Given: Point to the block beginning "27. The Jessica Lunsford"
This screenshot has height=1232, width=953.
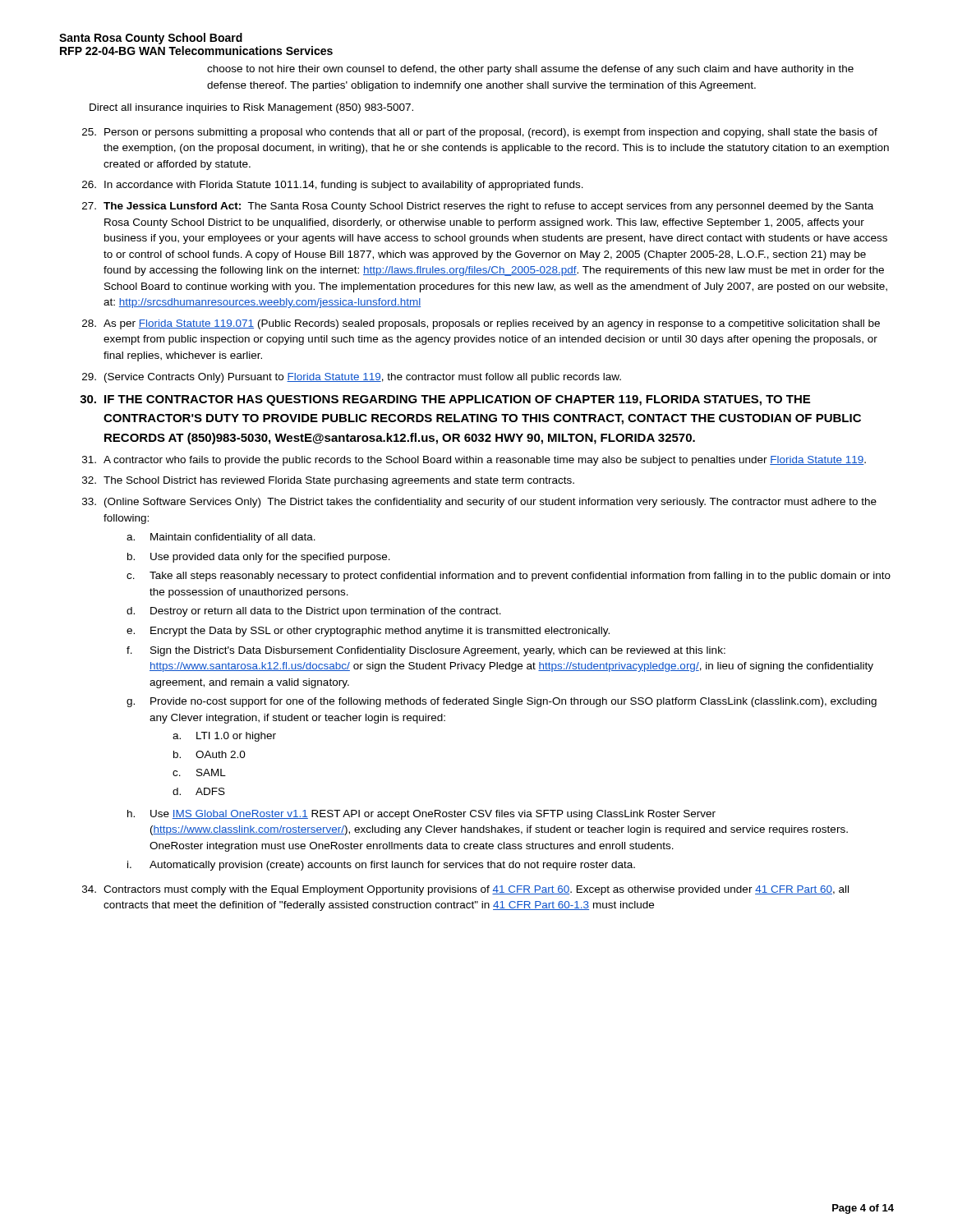Looking at the screenshot, I should (476, 254).
